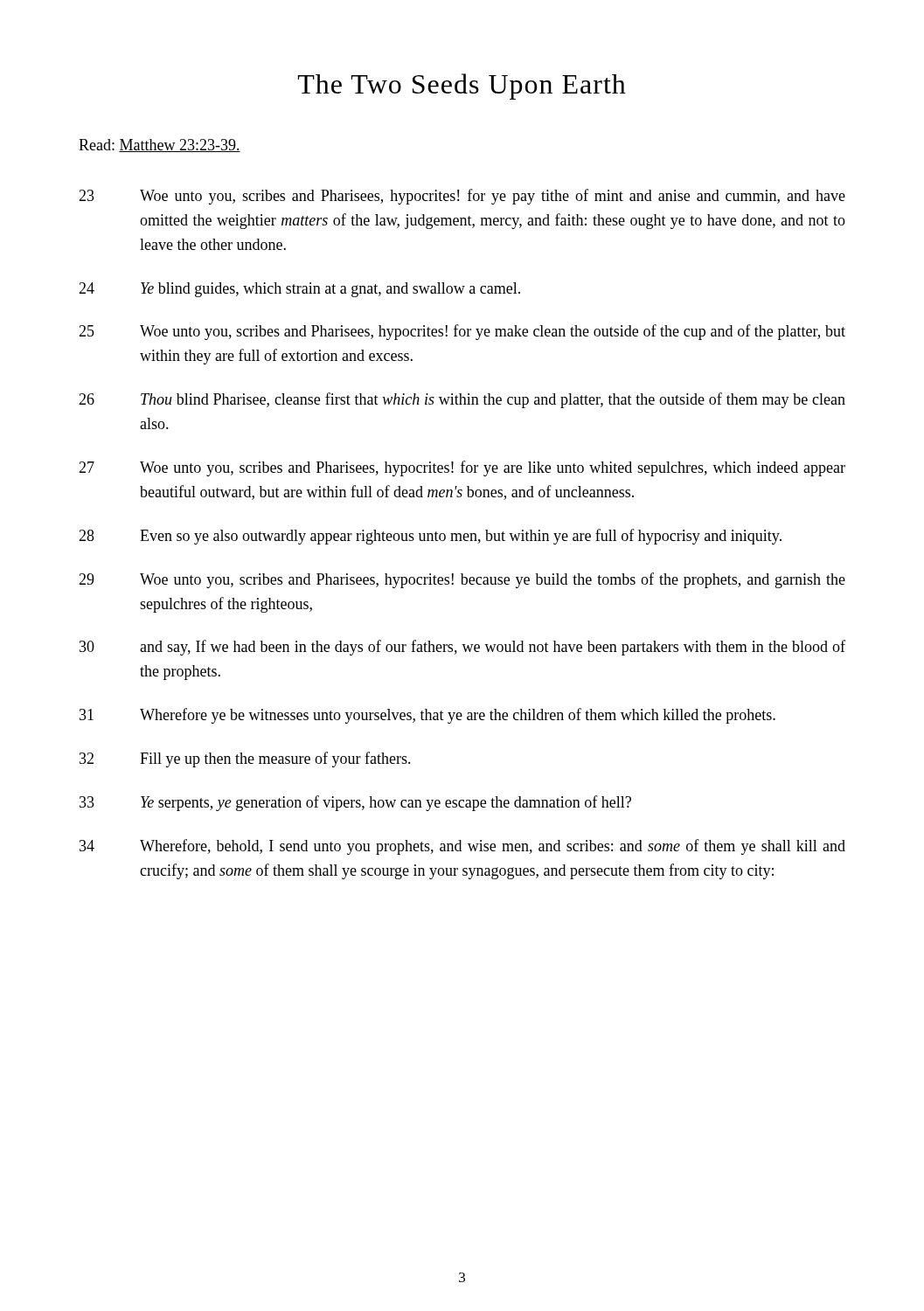Find the text starting "30 and say, If we had been in"

[462, 660]
